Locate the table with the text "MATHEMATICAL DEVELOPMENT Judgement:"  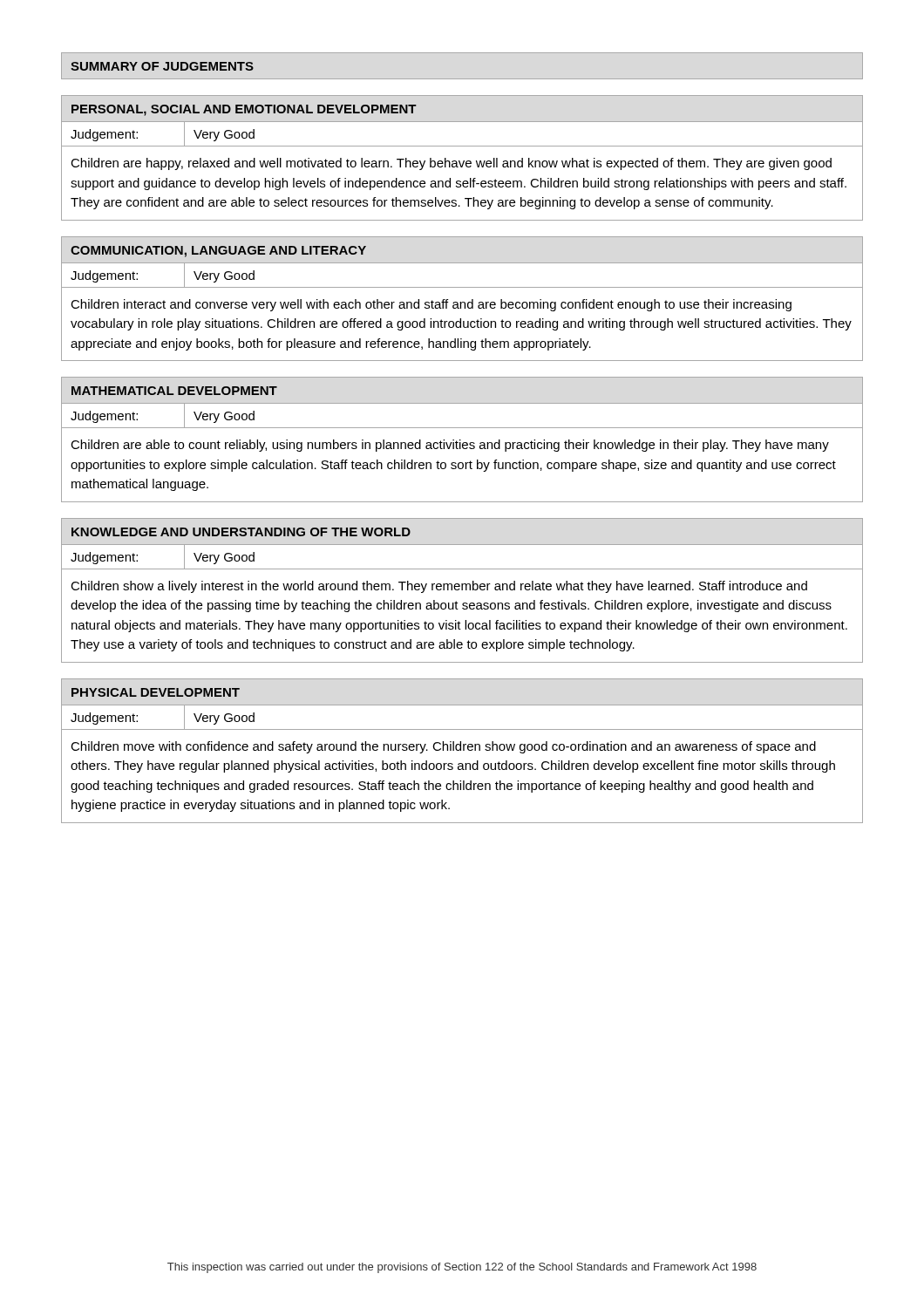point(462,439)
